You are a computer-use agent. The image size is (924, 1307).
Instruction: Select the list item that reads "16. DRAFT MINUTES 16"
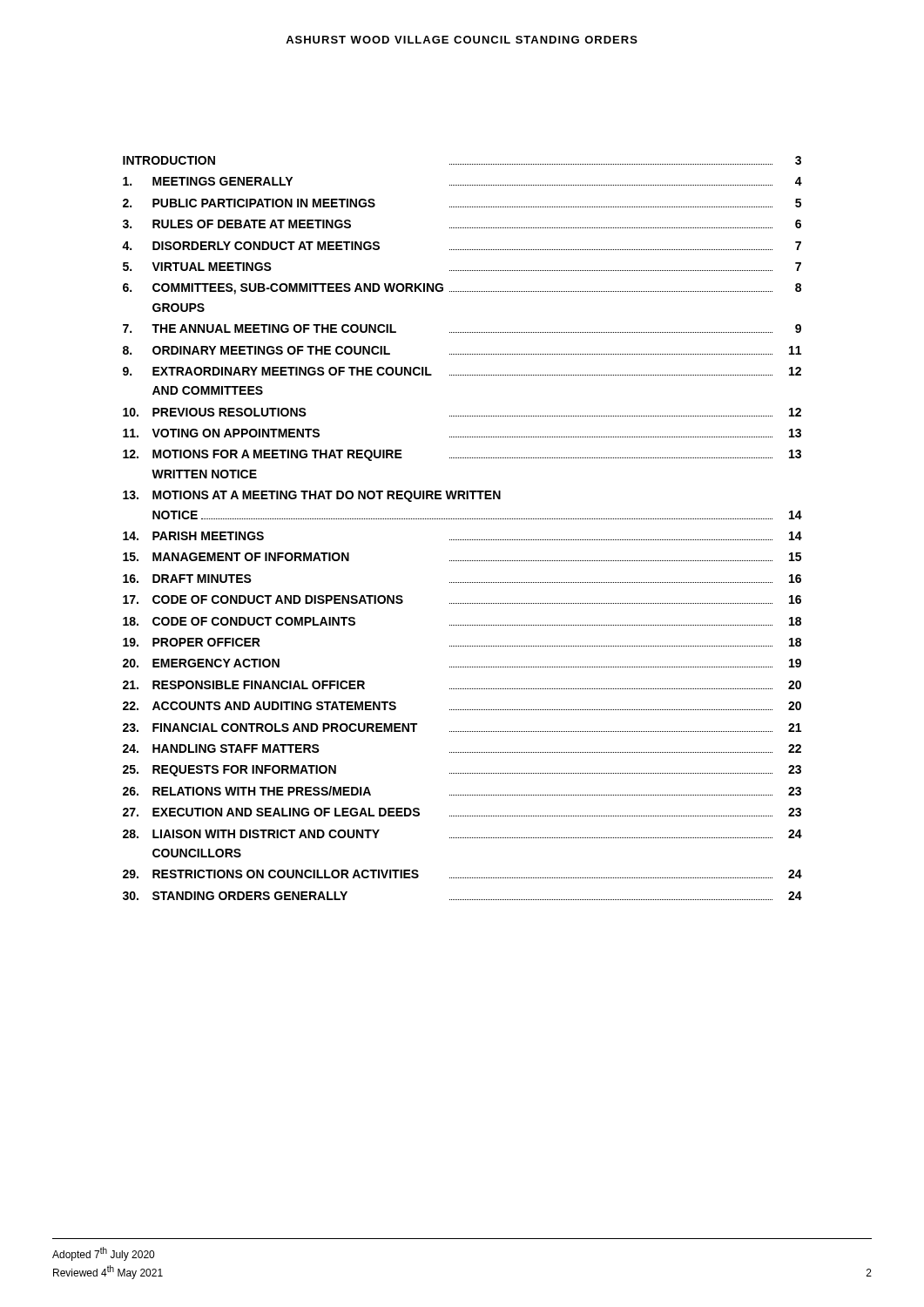(x=462, y=579)
